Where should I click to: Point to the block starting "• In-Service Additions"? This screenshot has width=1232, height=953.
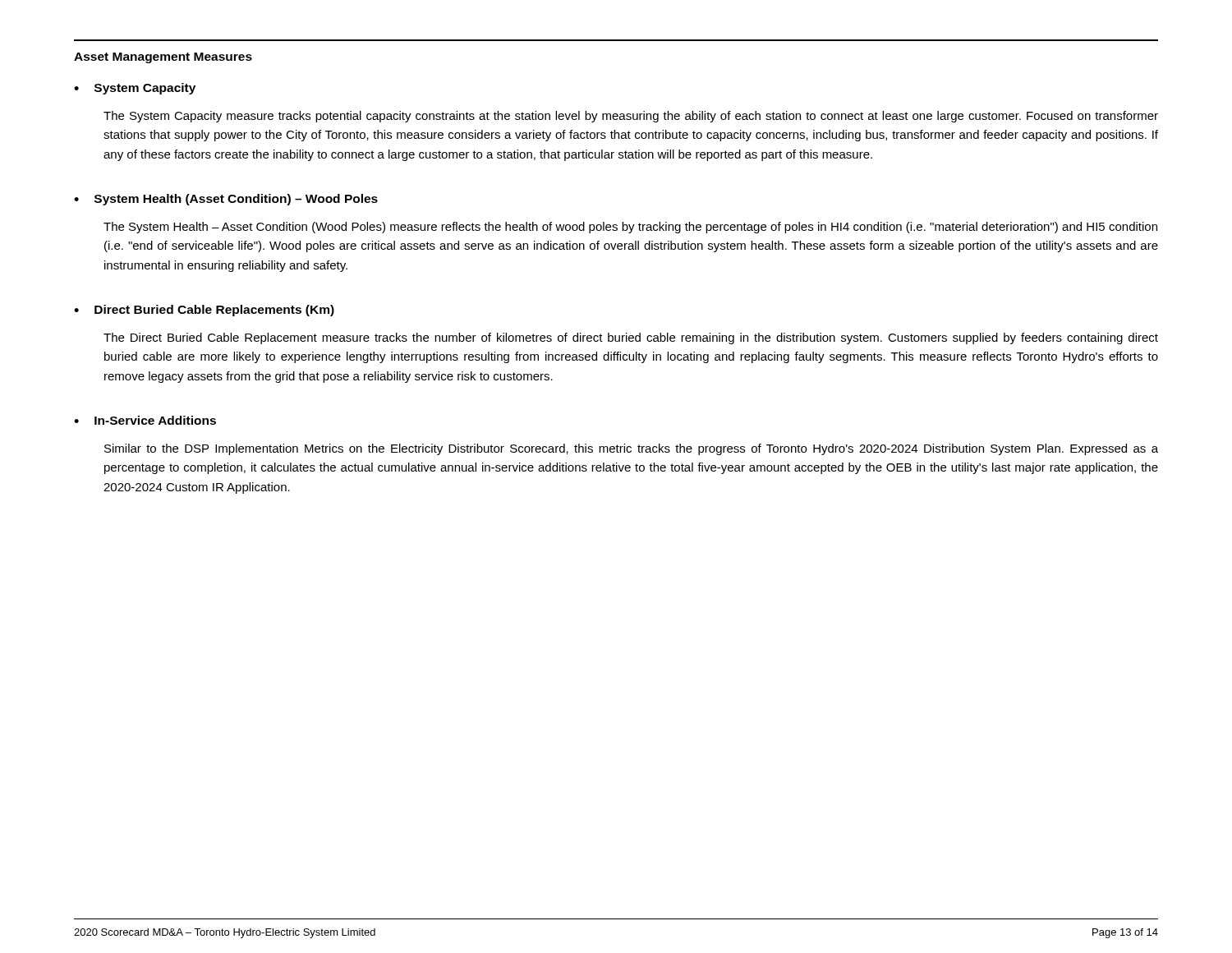145,422
